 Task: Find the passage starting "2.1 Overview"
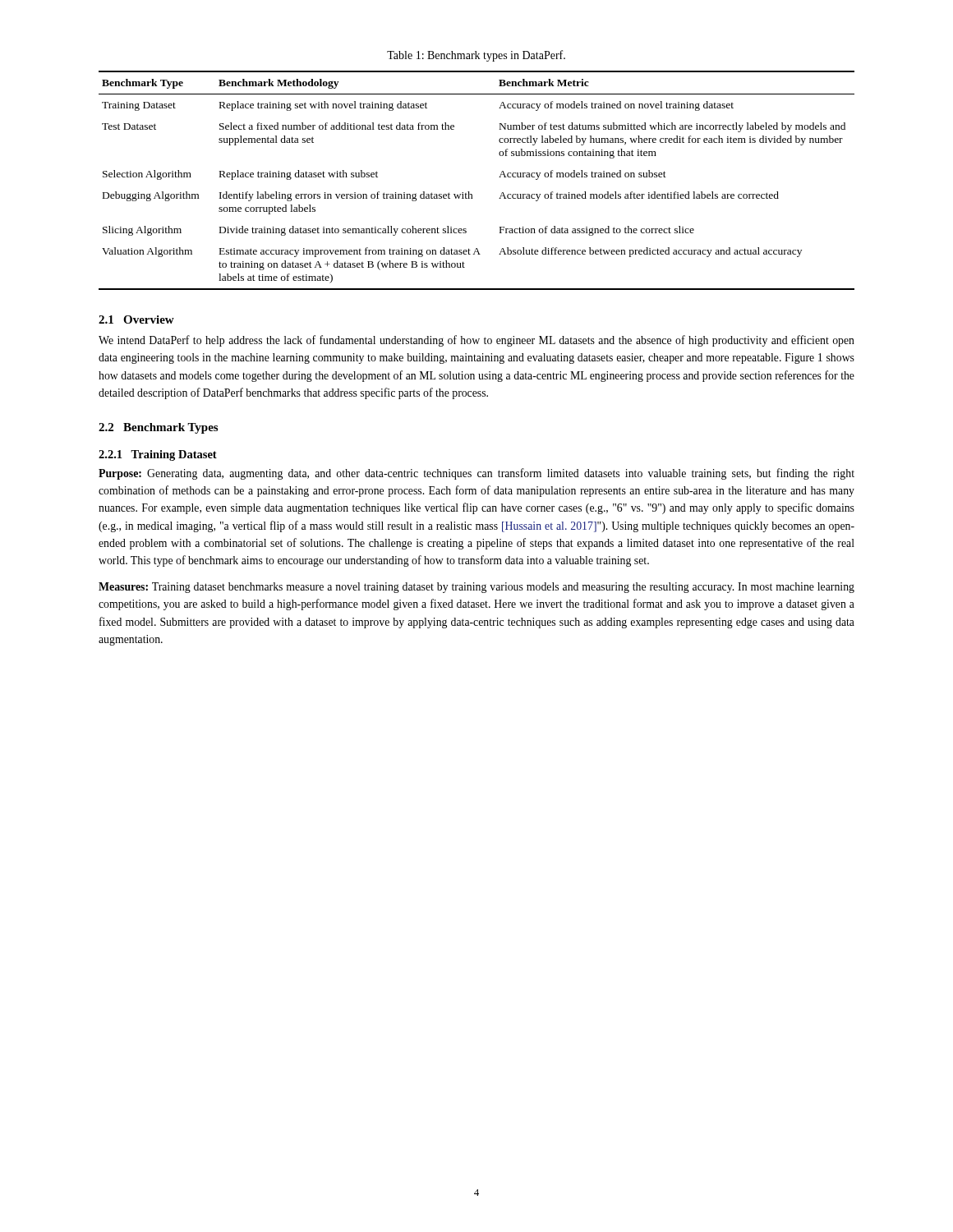tap(136, 320)
